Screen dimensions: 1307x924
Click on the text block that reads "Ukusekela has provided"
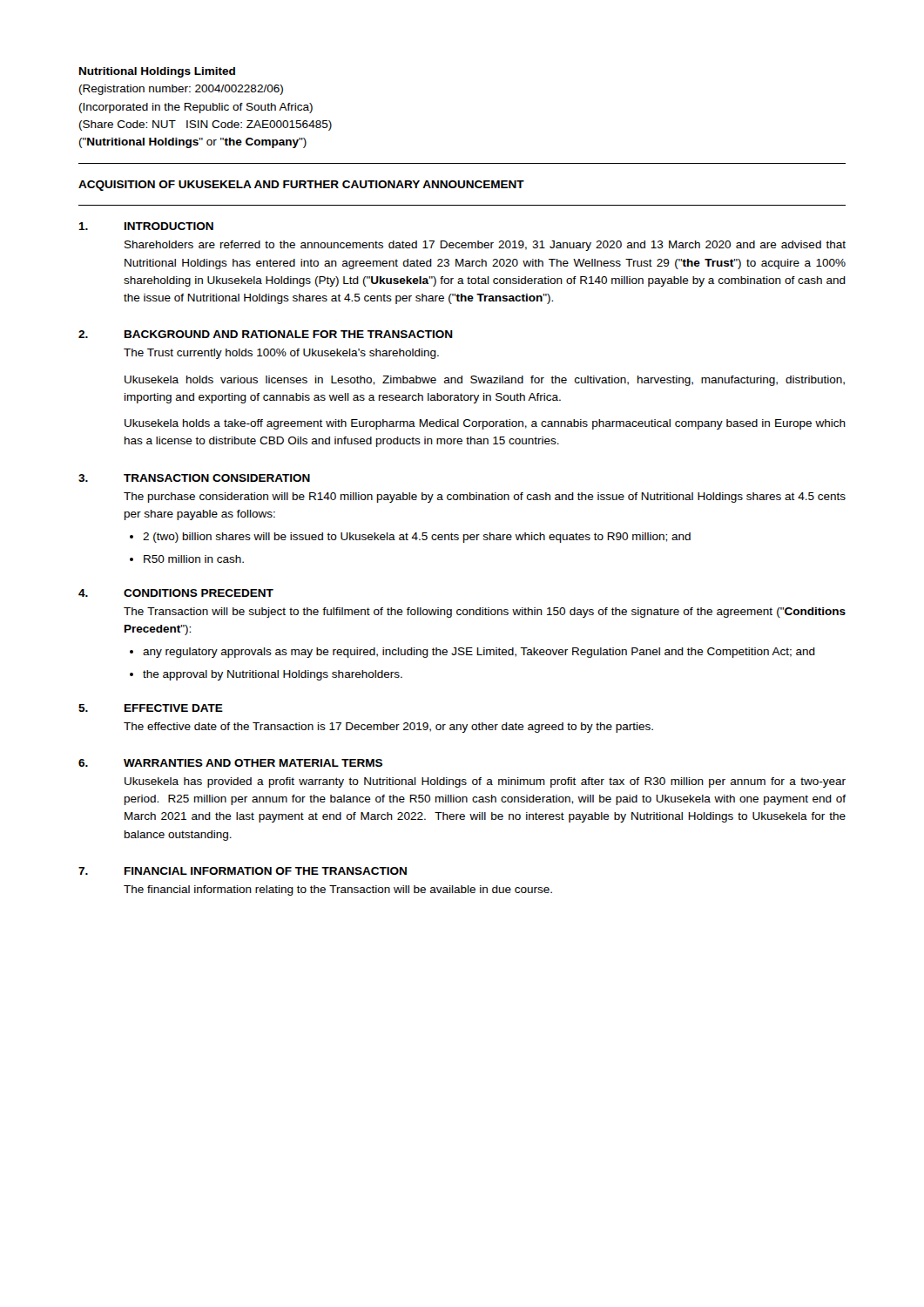point(485,808)
